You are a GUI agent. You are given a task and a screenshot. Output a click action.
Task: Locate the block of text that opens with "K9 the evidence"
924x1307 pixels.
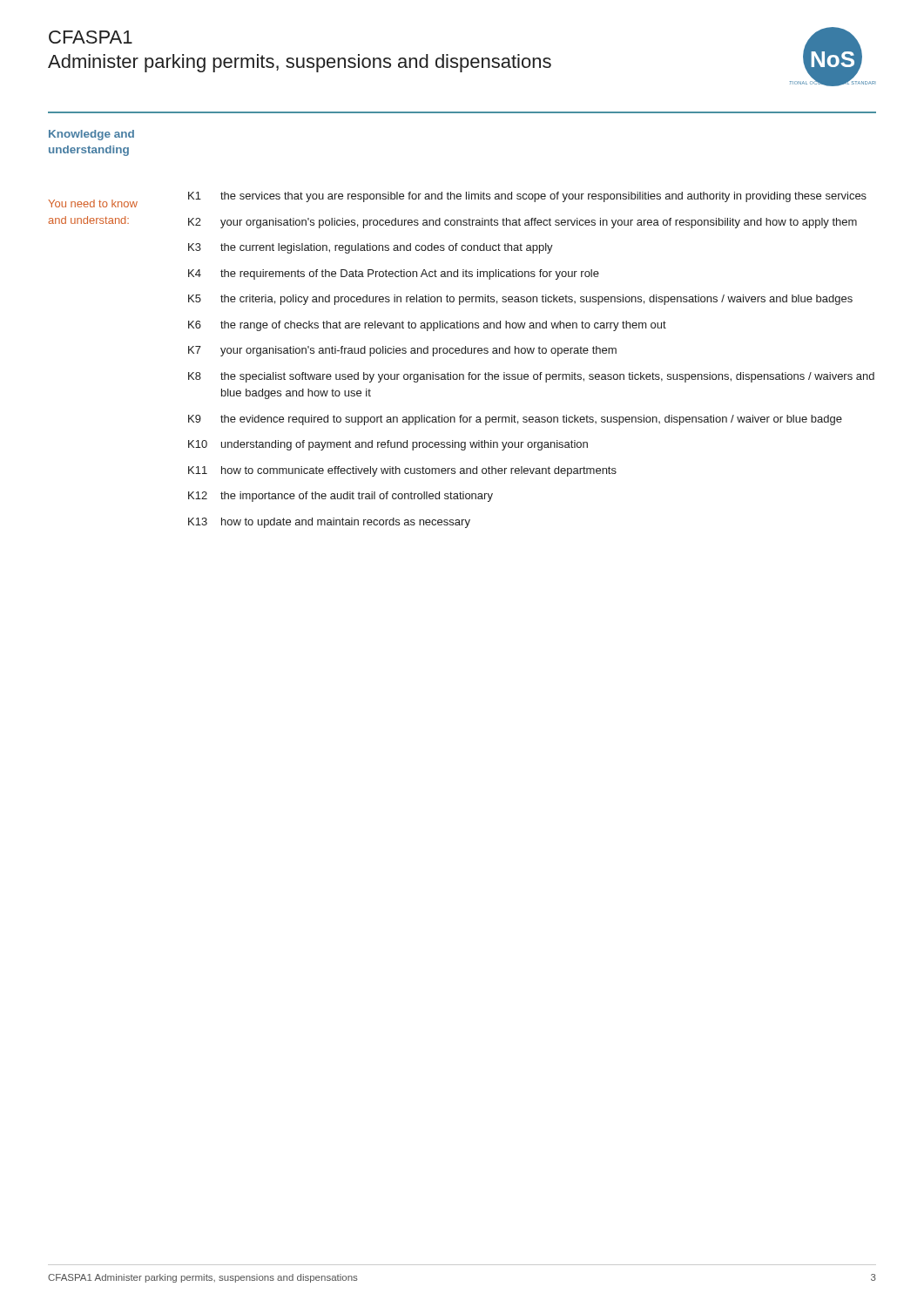point(532,419)
